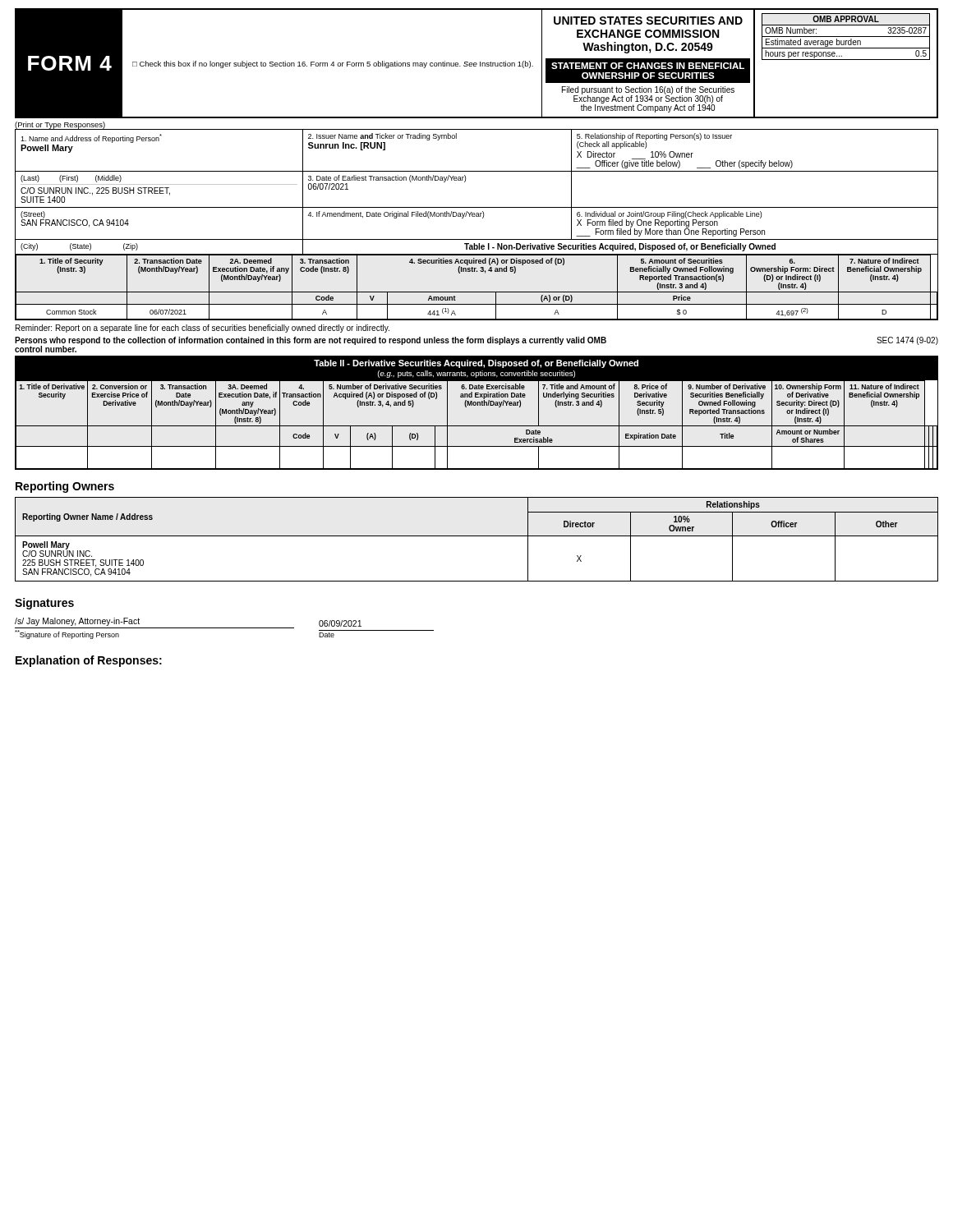Locate the text that says "SEC 1474 (9-02)"
Screen dimensions: 1232x953
[907, 340]
